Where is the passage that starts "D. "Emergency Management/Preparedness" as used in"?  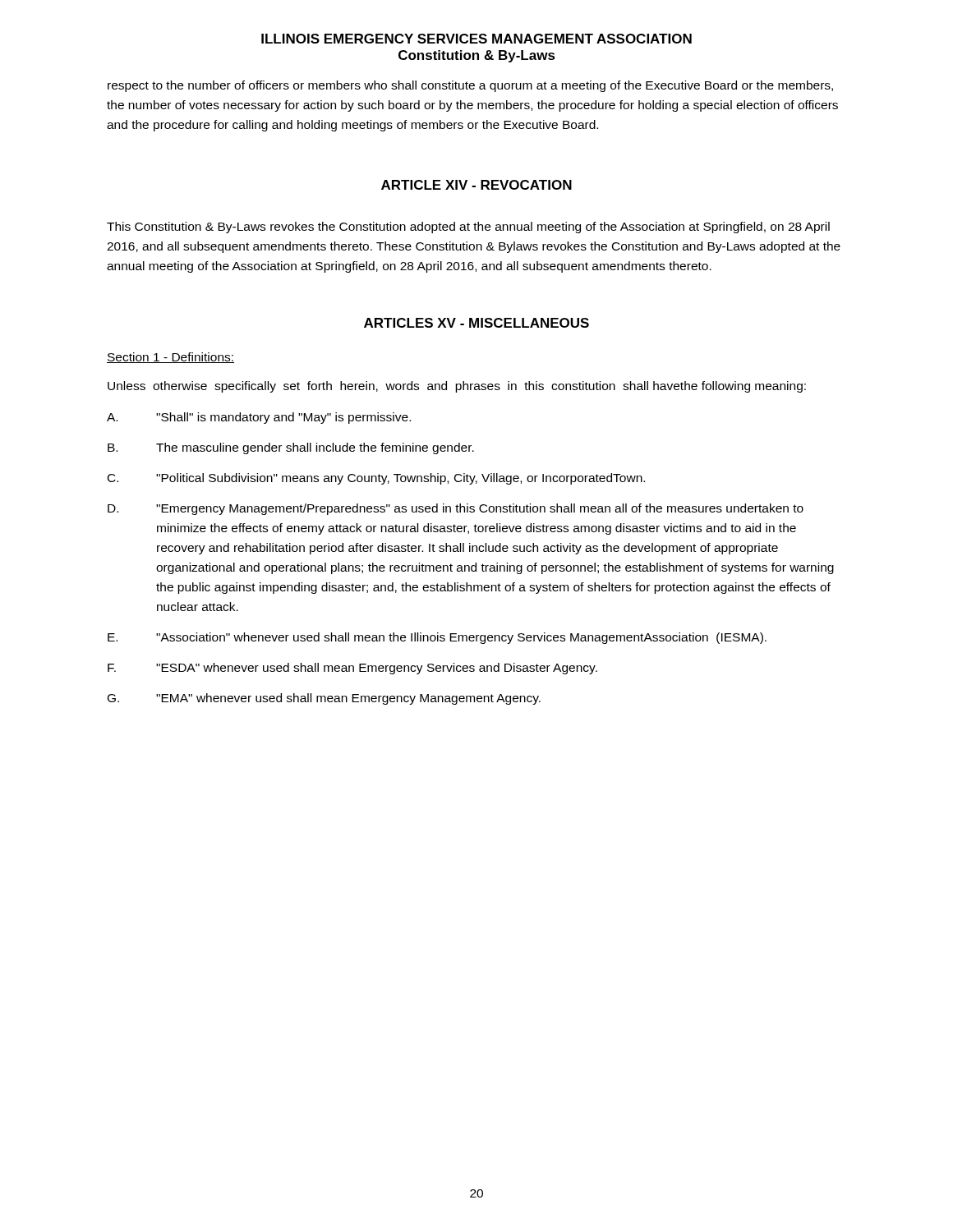pos(476,558)
